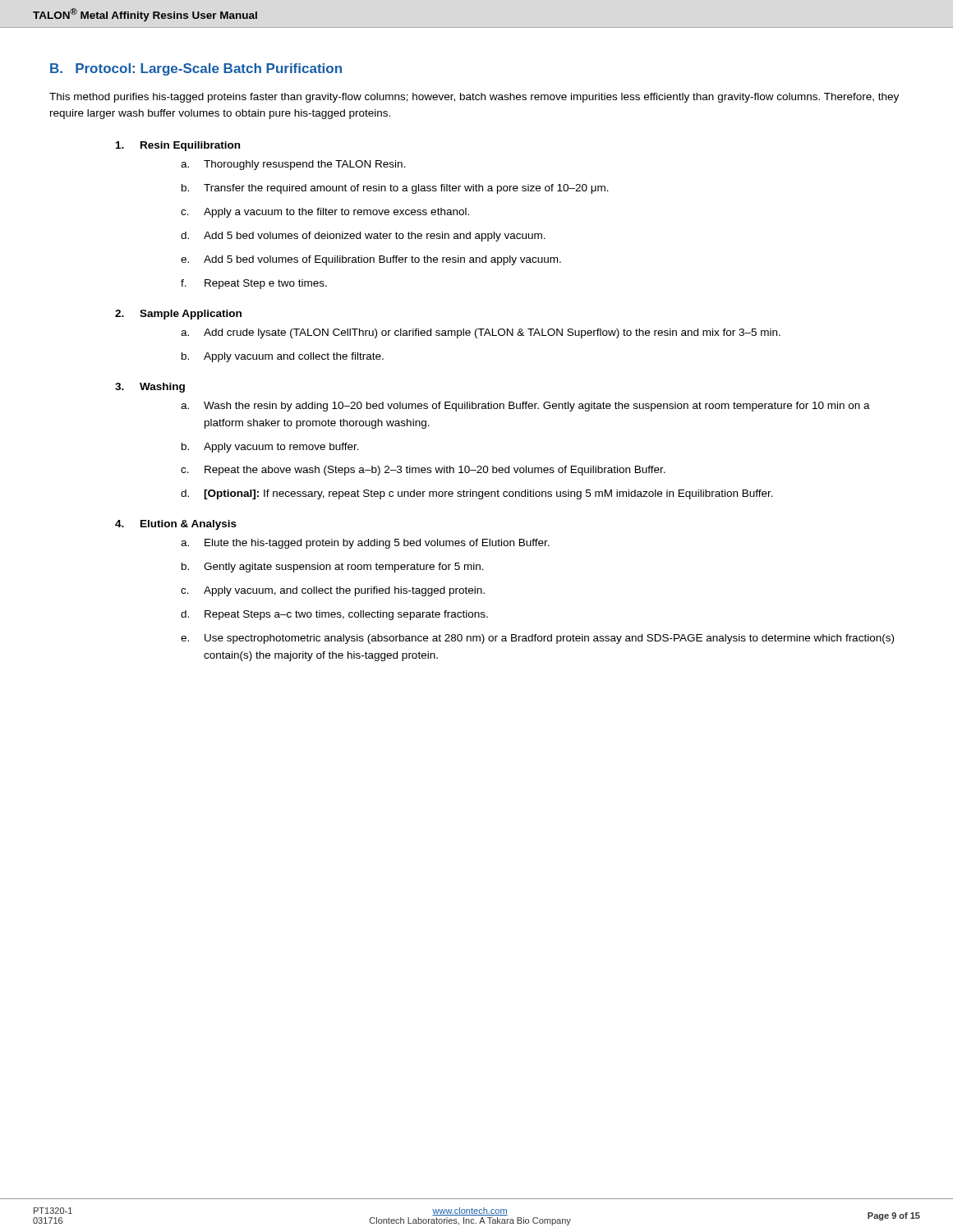Locate the region starting "a.Wash the resin by adding 10–20 bed volumes"
Screen dimensions: 1232x953
(x=542, y=415)
